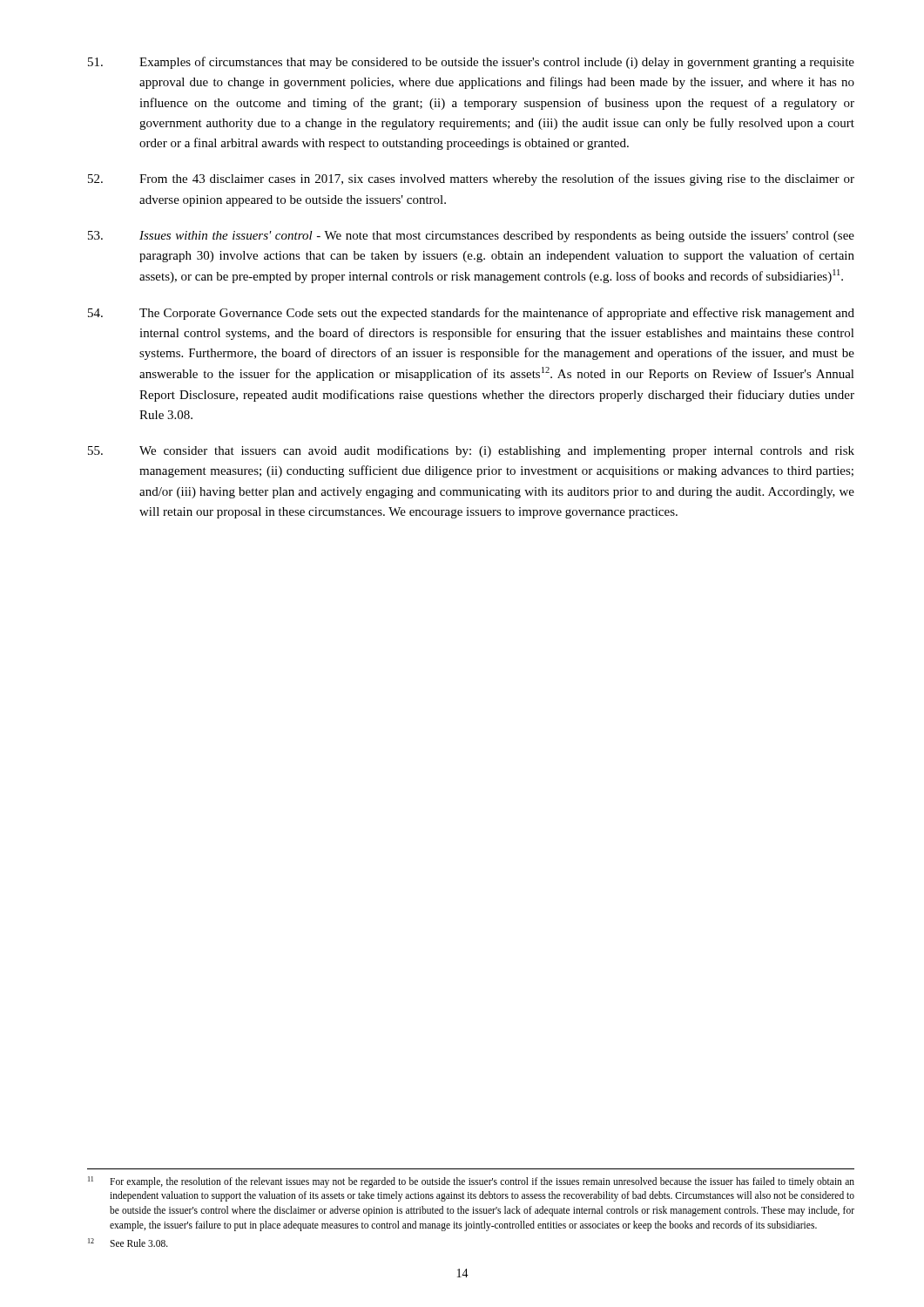The width and height of the screenshot is (924, 1307).
Task: Locate the text block starting "55. We consider that issuers can avoid"
Action: 471,481
